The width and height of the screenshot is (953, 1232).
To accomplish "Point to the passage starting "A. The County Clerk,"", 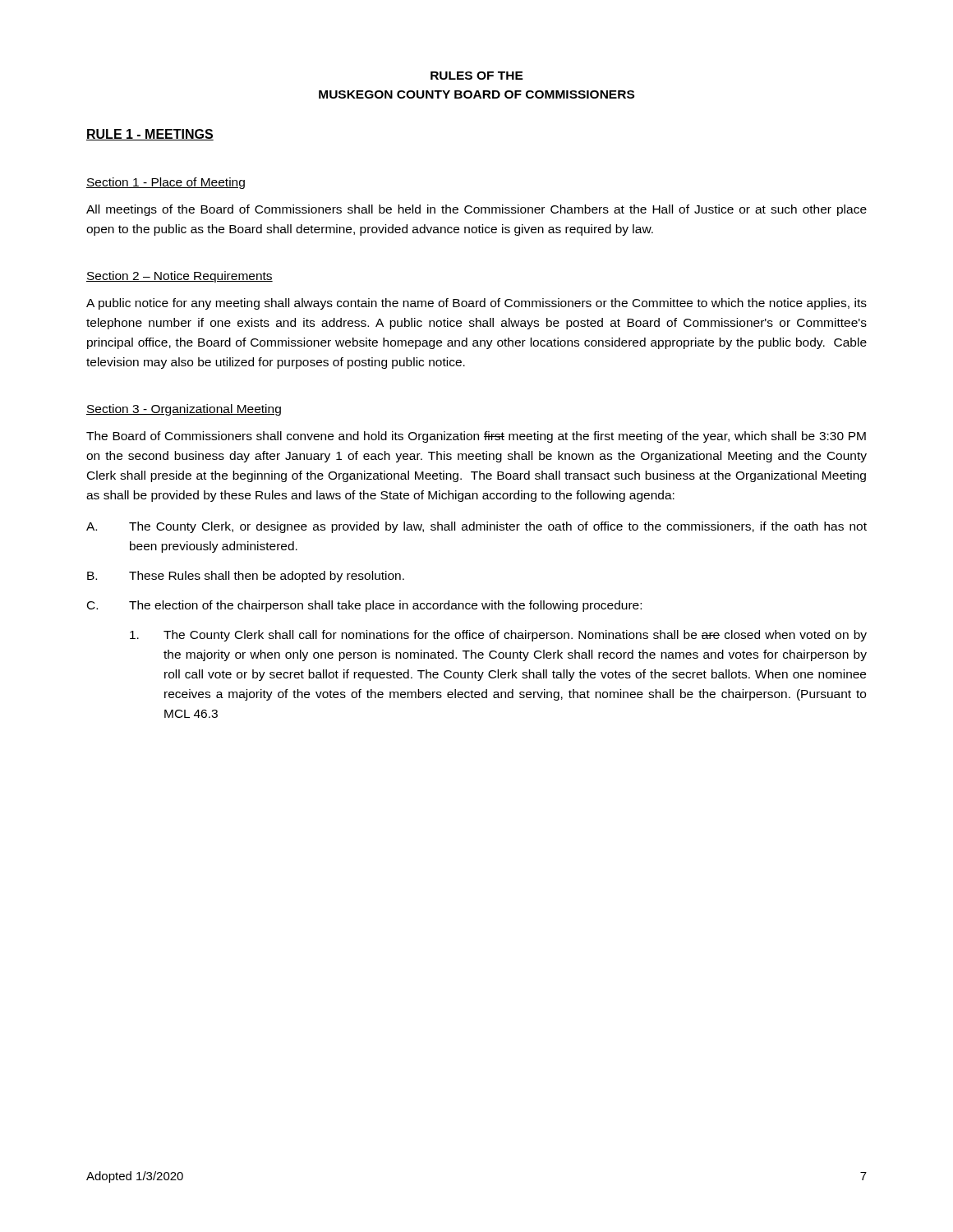I will pos(476,536).
